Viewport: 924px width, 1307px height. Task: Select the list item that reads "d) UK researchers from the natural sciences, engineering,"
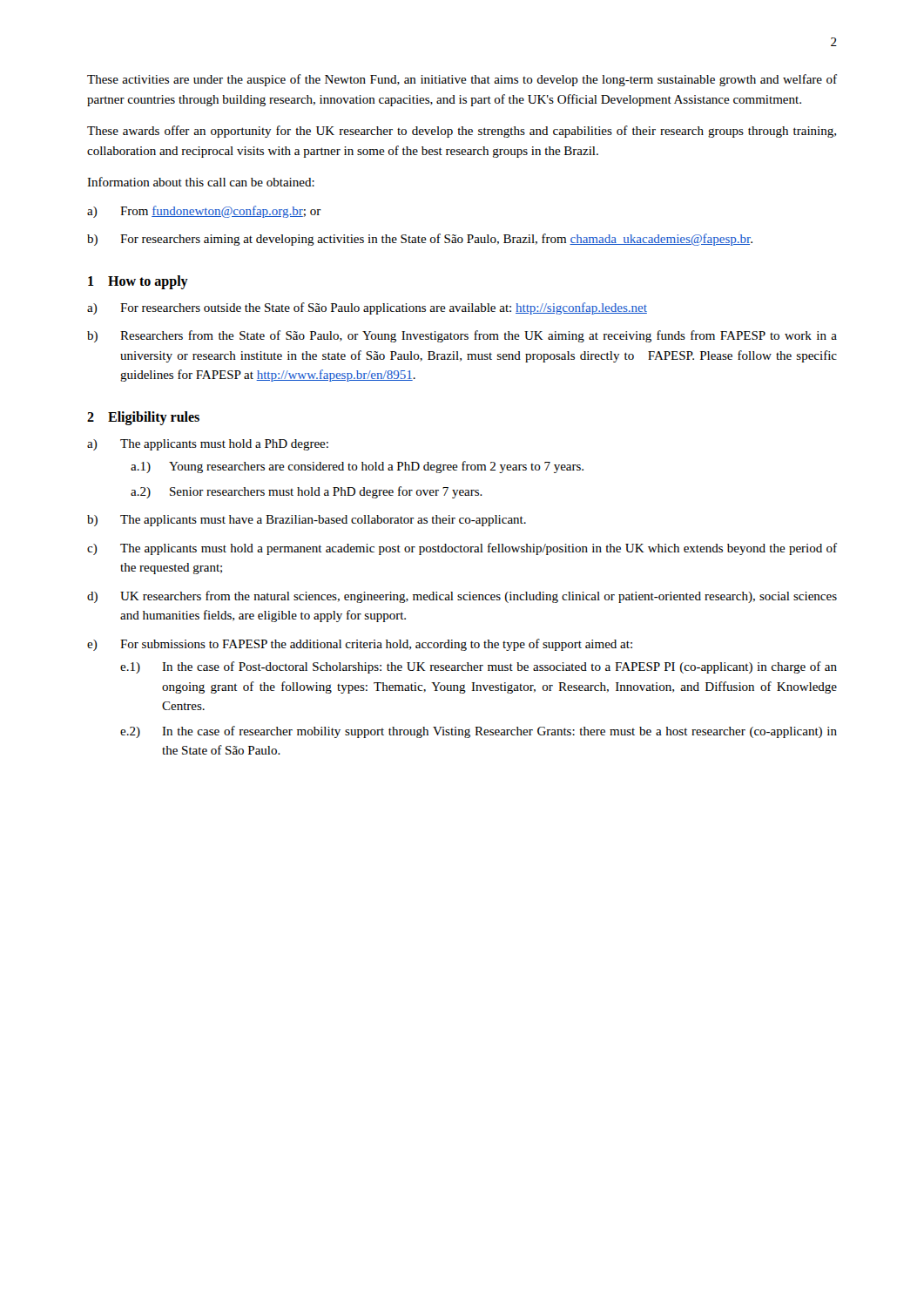[462, 606]
